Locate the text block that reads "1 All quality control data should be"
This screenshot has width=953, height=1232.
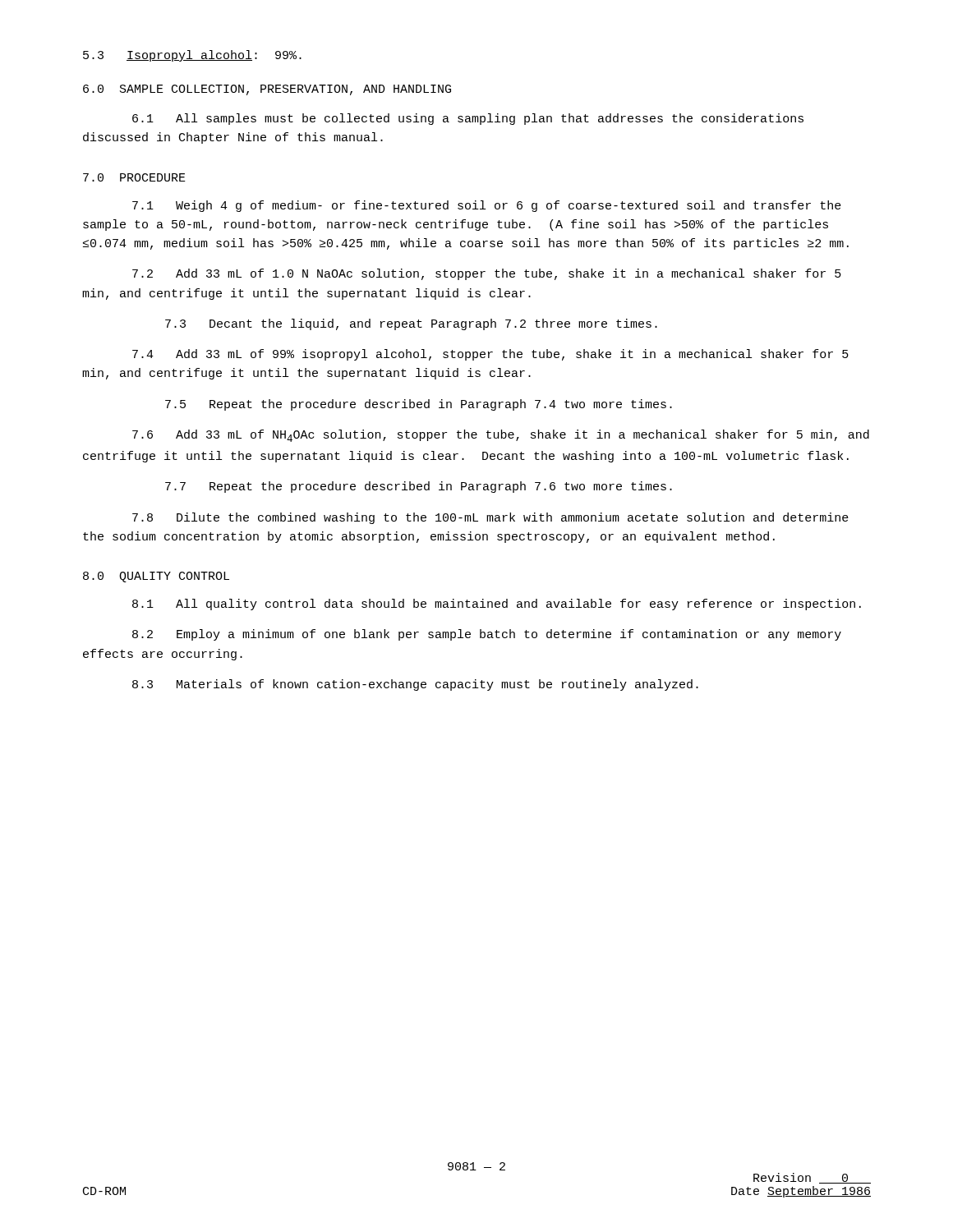tap(498, 605)
